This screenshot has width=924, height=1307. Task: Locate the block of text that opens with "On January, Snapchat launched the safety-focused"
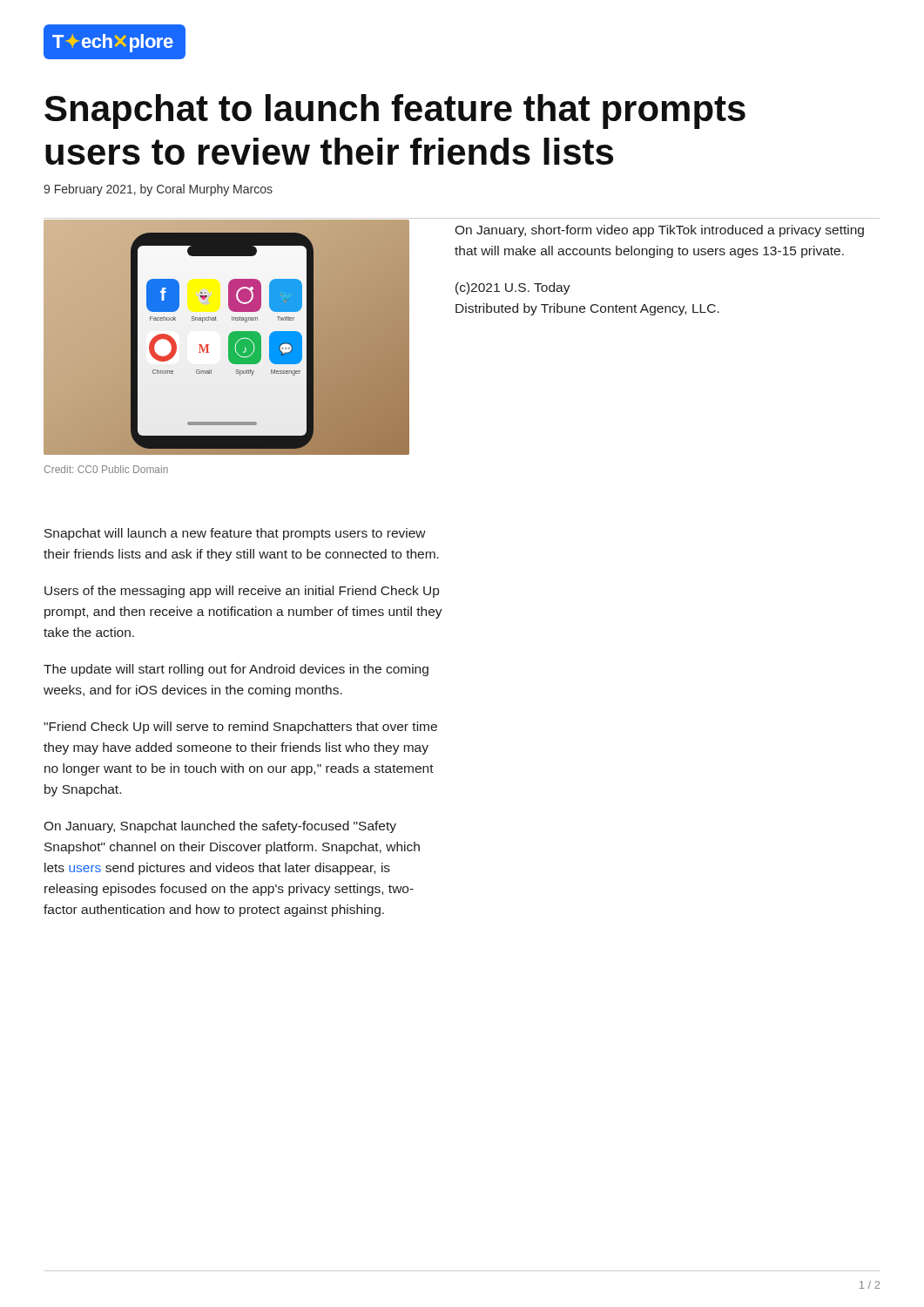coord(244,868)
